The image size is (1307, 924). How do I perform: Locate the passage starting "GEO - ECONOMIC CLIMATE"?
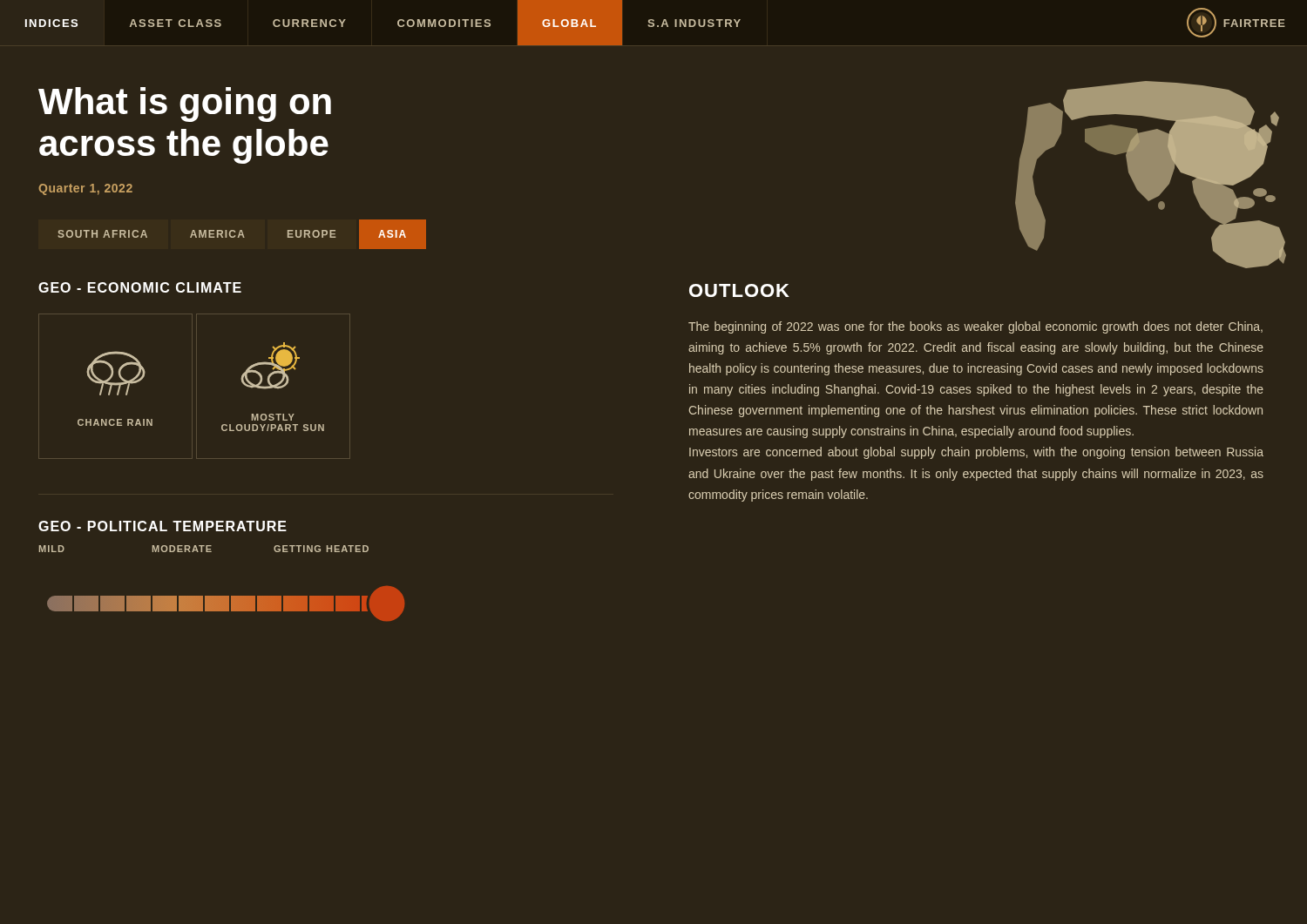pos(140,287)
